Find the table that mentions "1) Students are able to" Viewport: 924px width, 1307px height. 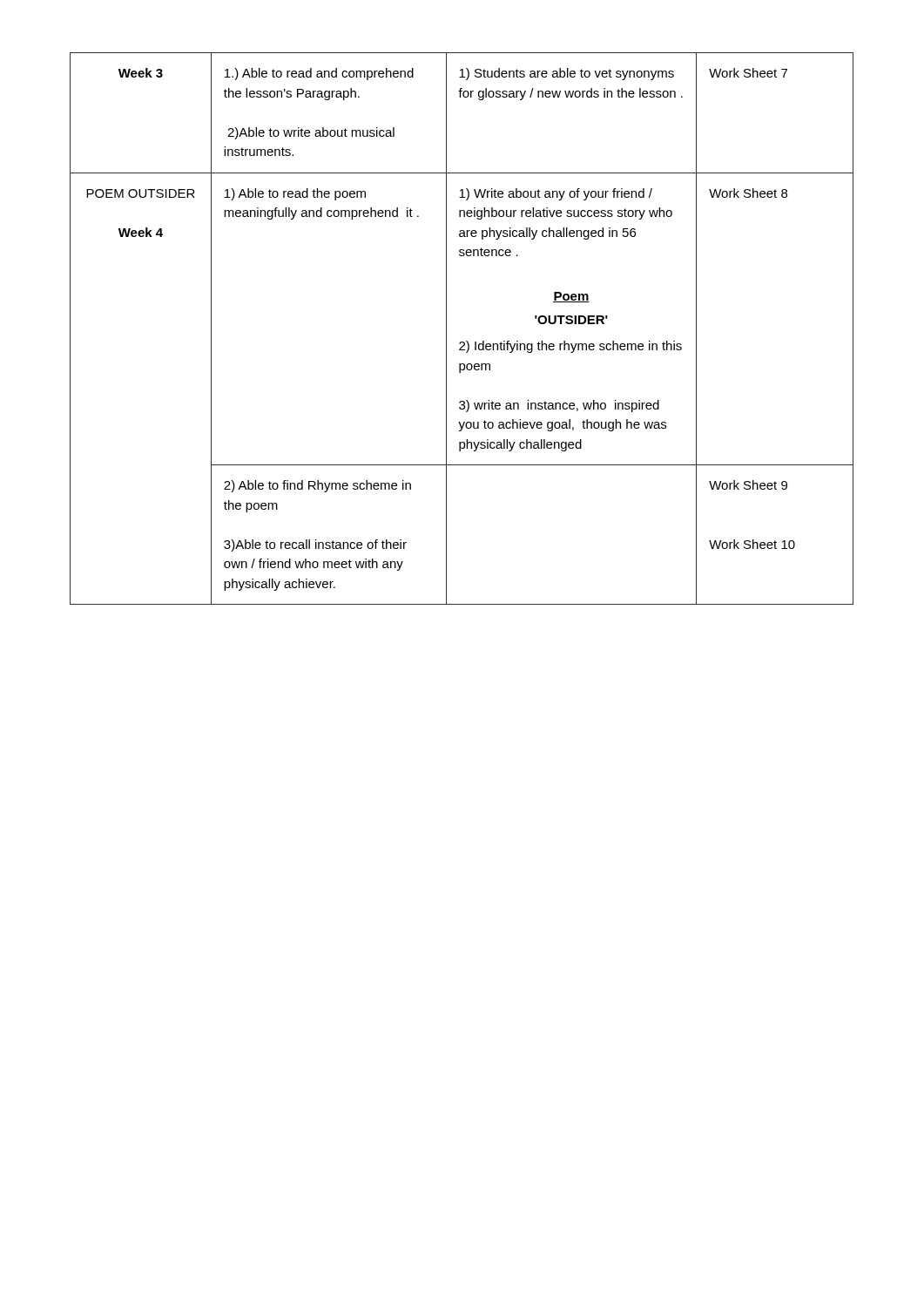(x=462, y=329)
